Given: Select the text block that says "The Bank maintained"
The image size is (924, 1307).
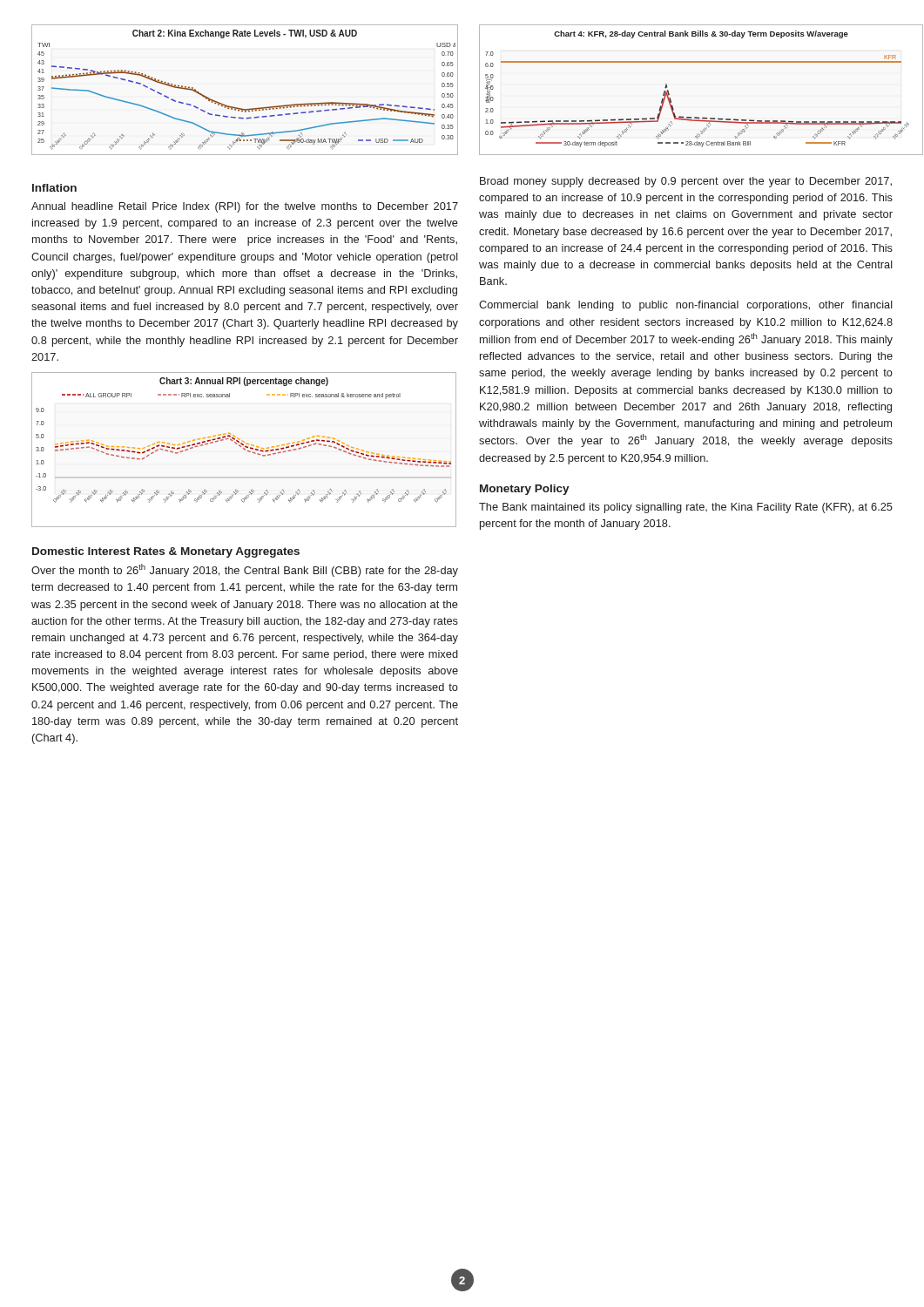Looking at the screenshot, I should pyautogui.click(x=686, y=515).
